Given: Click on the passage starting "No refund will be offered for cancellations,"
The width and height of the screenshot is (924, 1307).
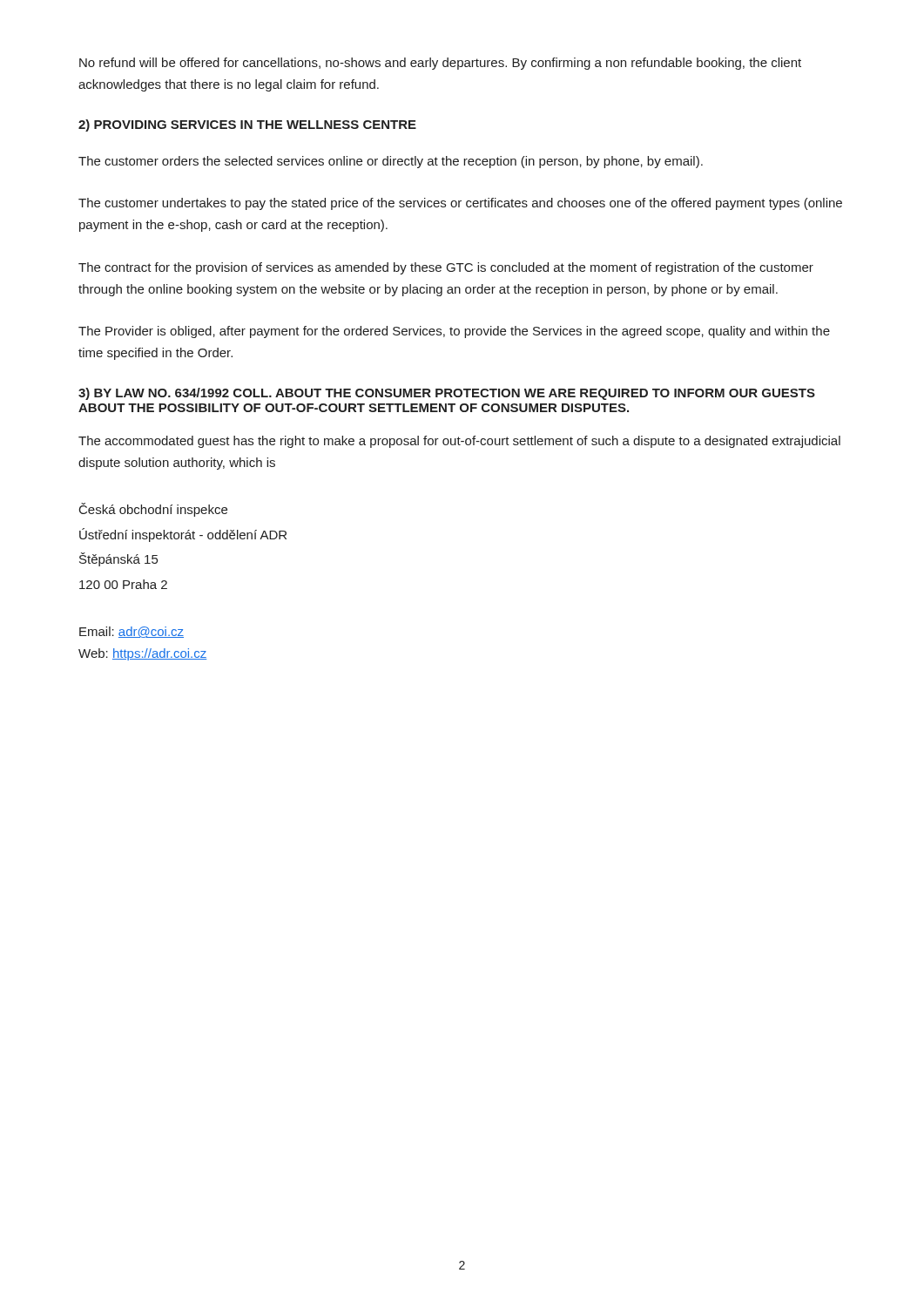Looking at the screenshot, I should (462, 74).
